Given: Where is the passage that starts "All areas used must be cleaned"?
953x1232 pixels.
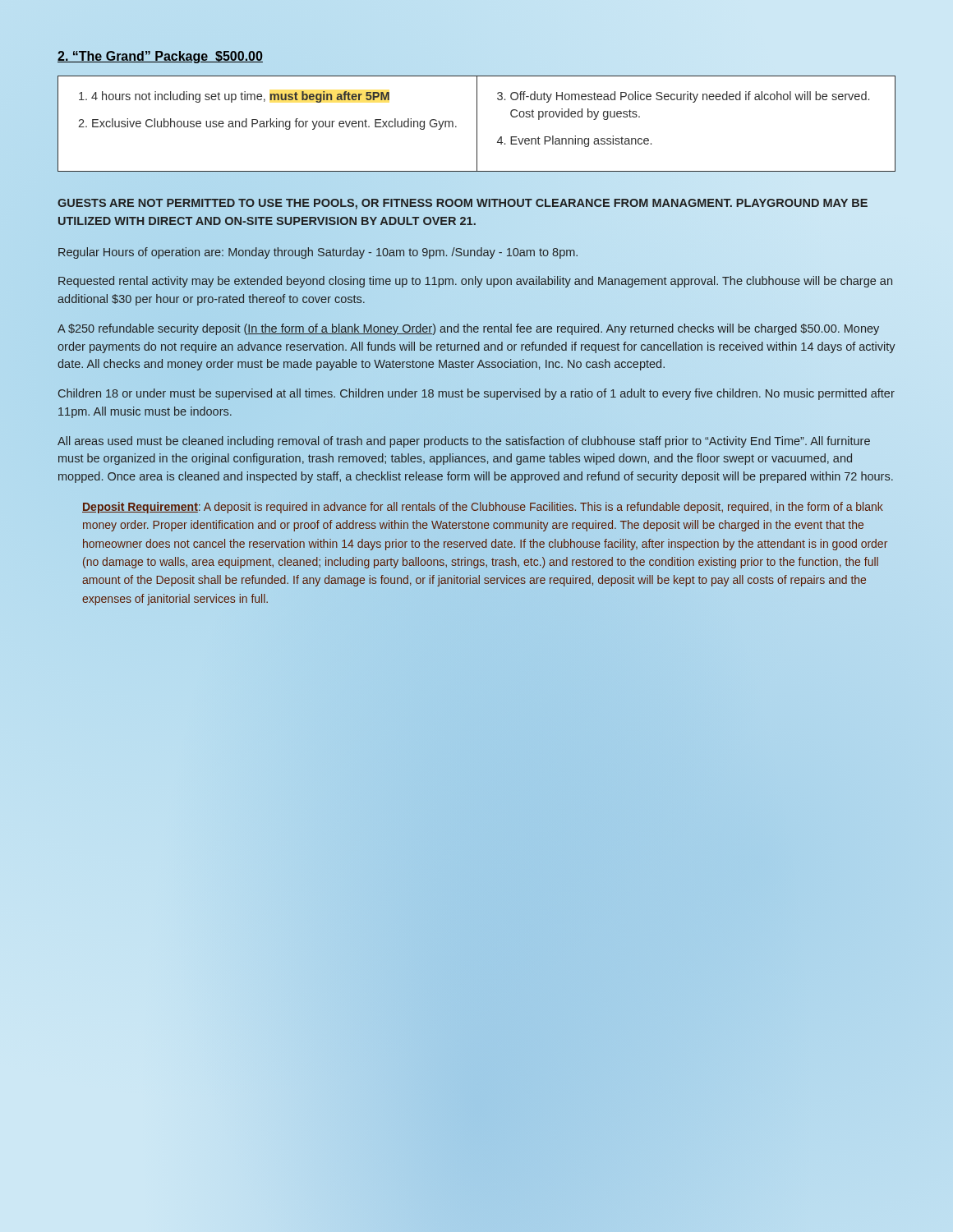Looking at the screenshot, I should click(476, 459).
